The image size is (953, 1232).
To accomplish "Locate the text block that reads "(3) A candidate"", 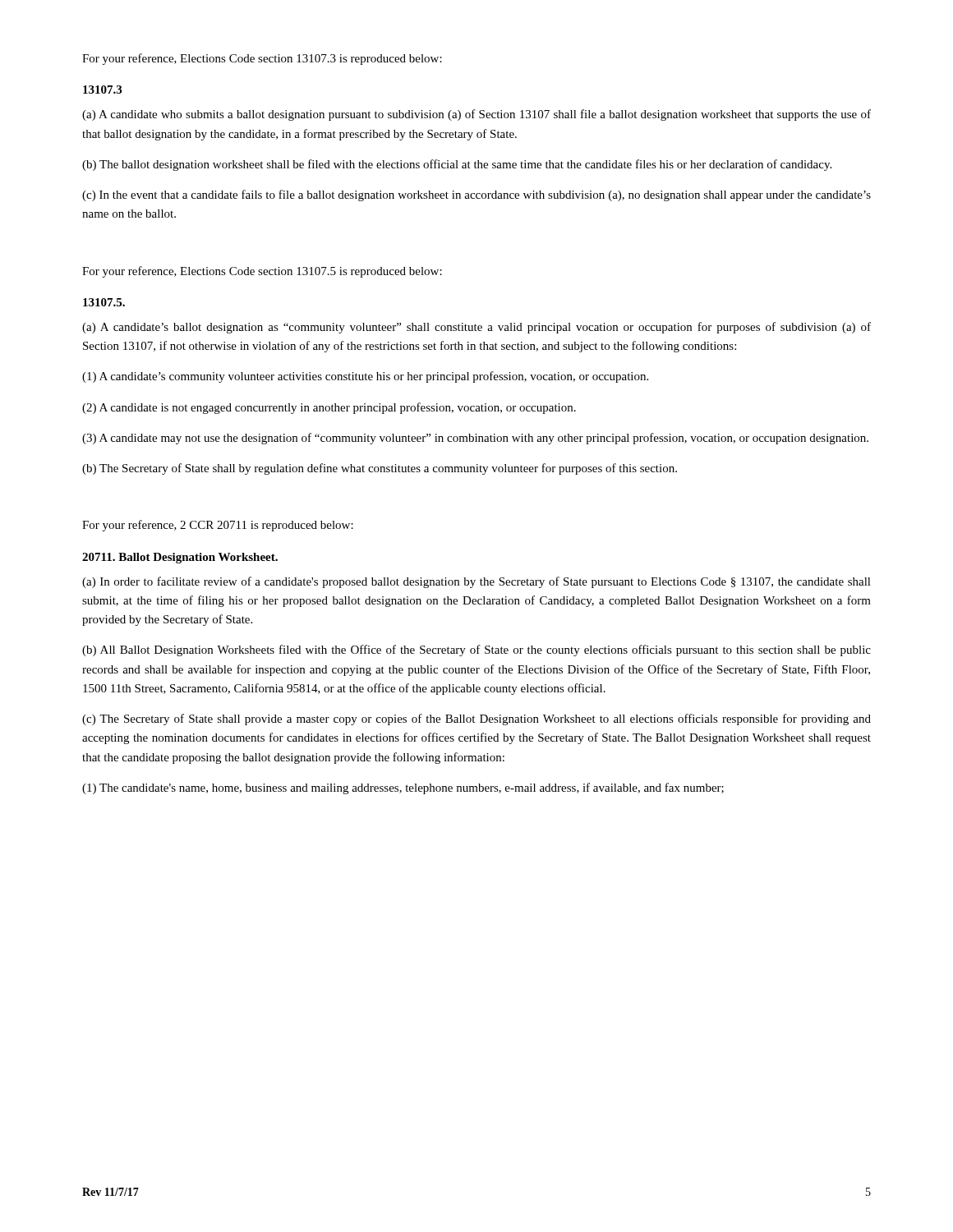I will click(x=476, y=438).
